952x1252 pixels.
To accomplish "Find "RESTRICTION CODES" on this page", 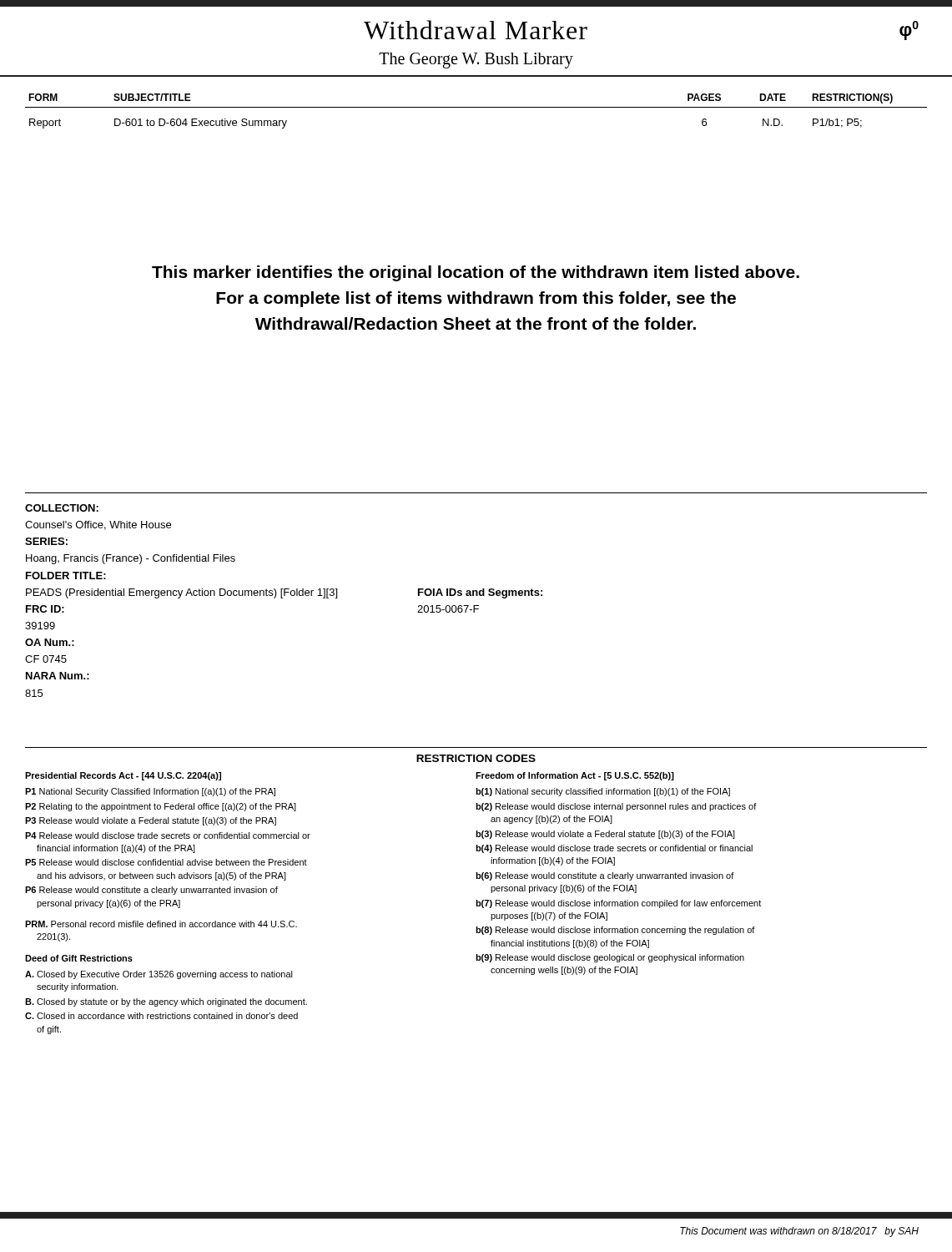I will click(476, 758).
